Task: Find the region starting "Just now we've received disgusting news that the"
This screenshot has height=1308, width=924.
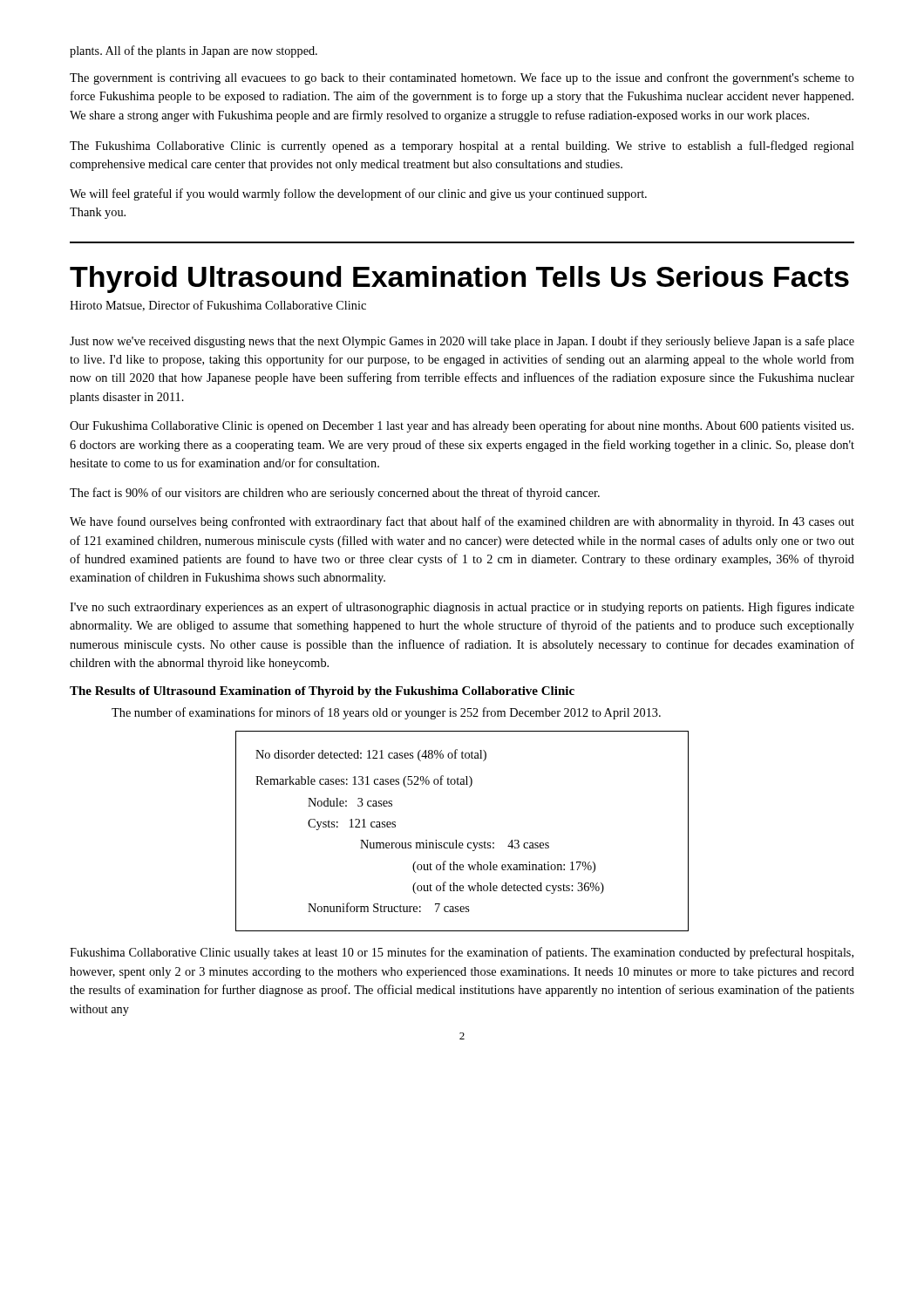Action: [462, 369]
